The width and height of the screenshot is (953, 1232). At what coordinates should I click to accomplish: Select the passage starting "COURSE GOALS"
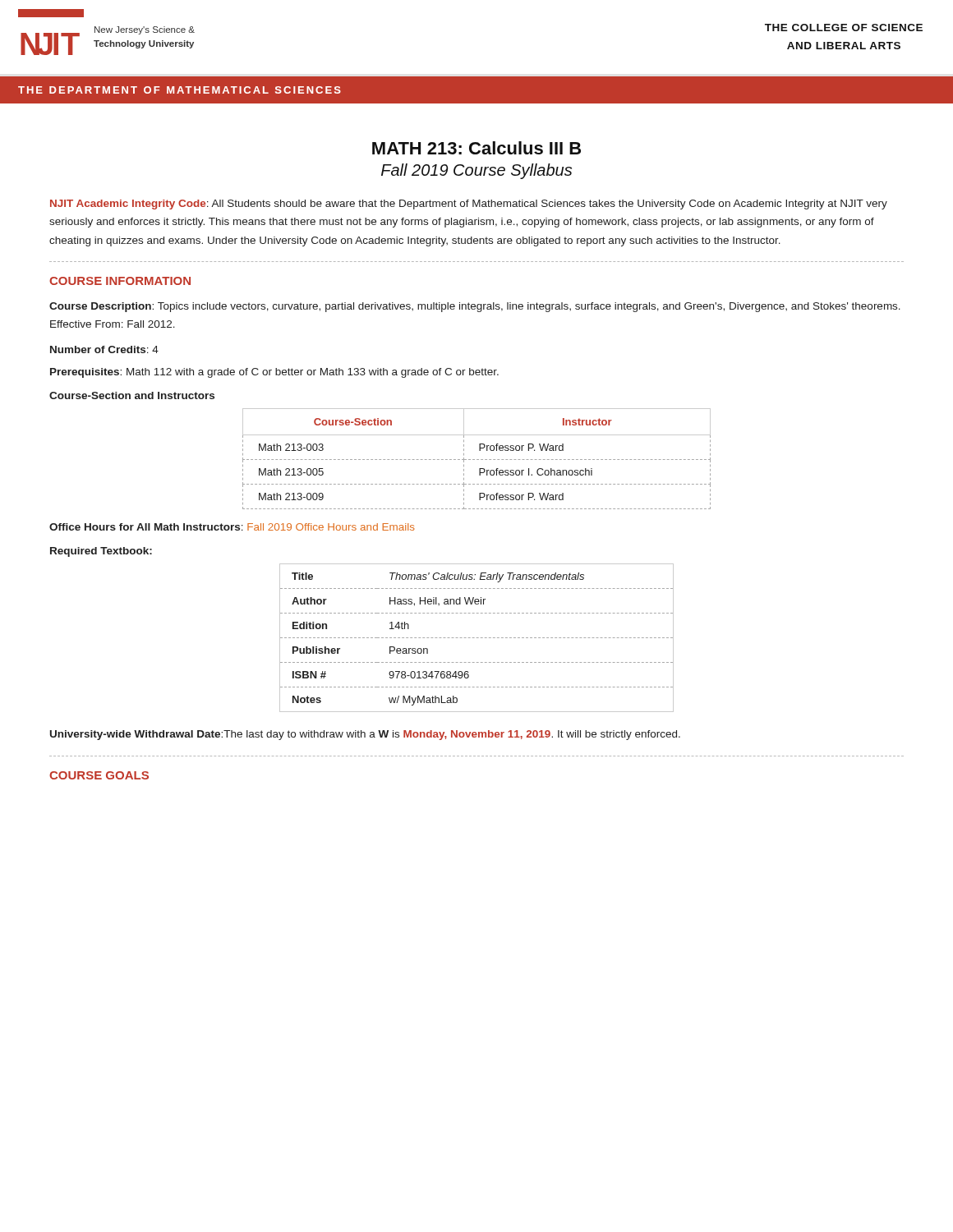(x=99, y=775)
